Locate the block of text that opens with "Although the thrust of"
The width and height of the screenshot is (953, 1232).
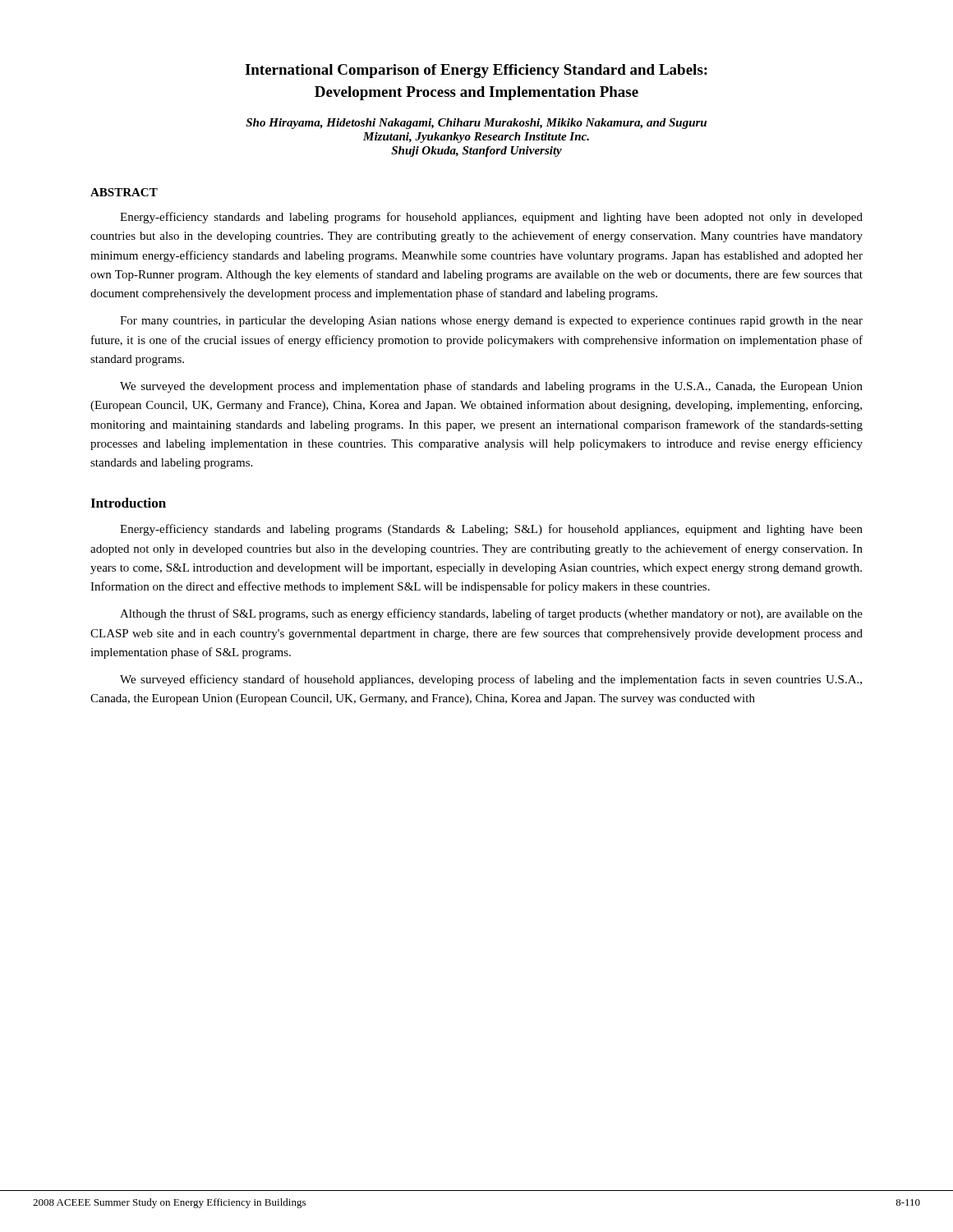(x=476, y=634)
